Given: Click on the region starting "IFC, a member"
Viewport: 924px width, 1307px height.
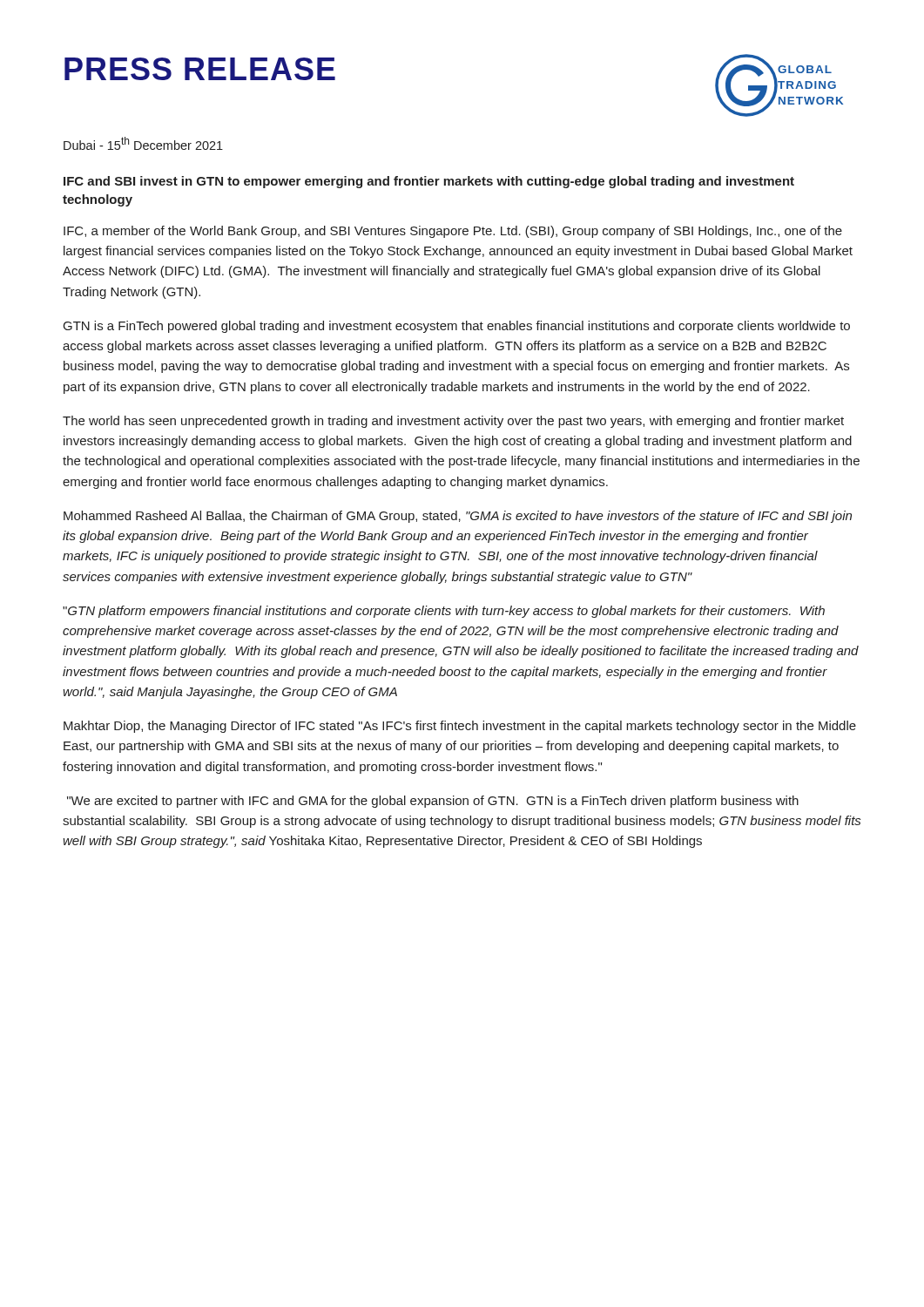Looking at the screenshot, I should point(458,261).
